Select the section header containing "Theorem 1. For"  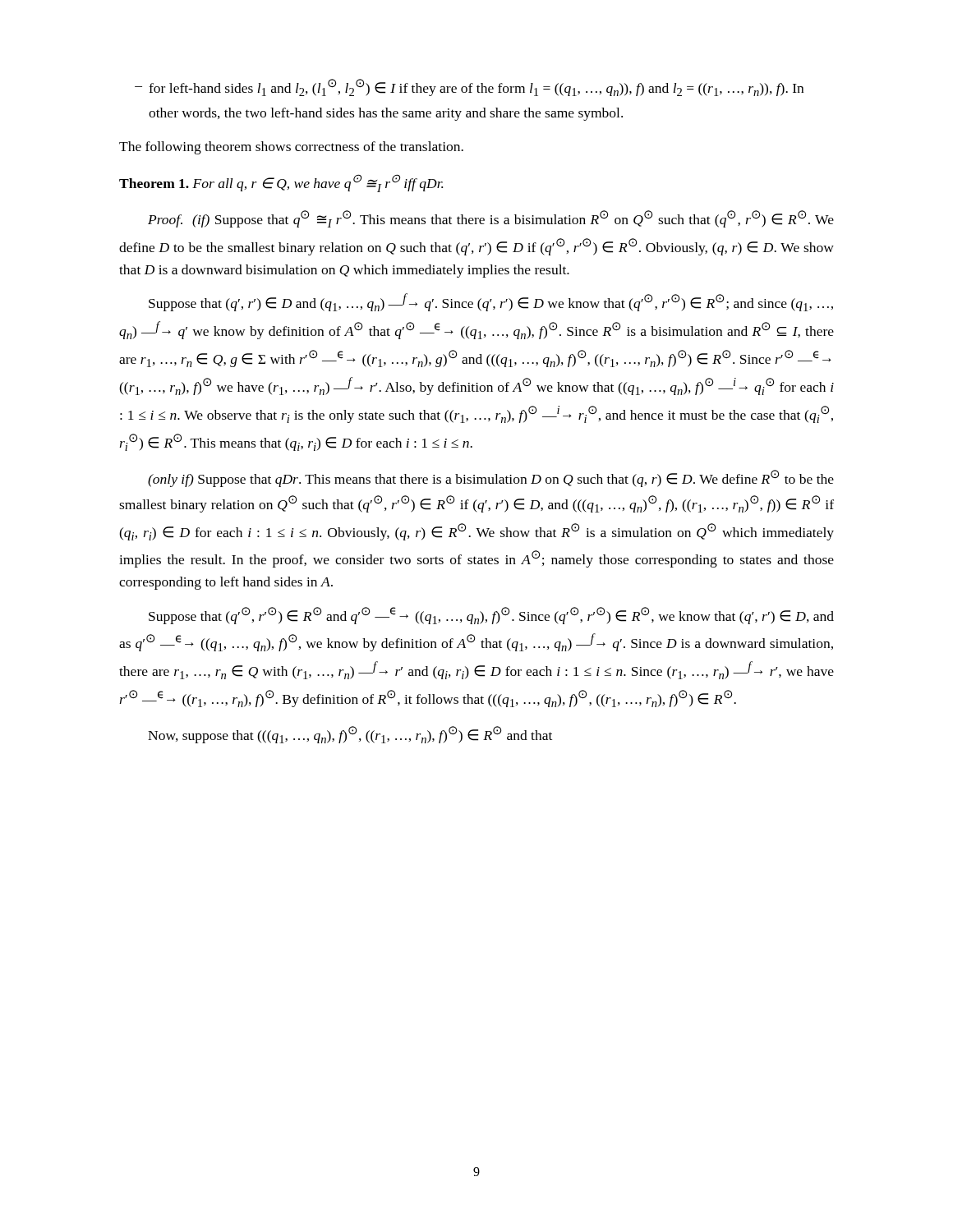coord(282,183)
